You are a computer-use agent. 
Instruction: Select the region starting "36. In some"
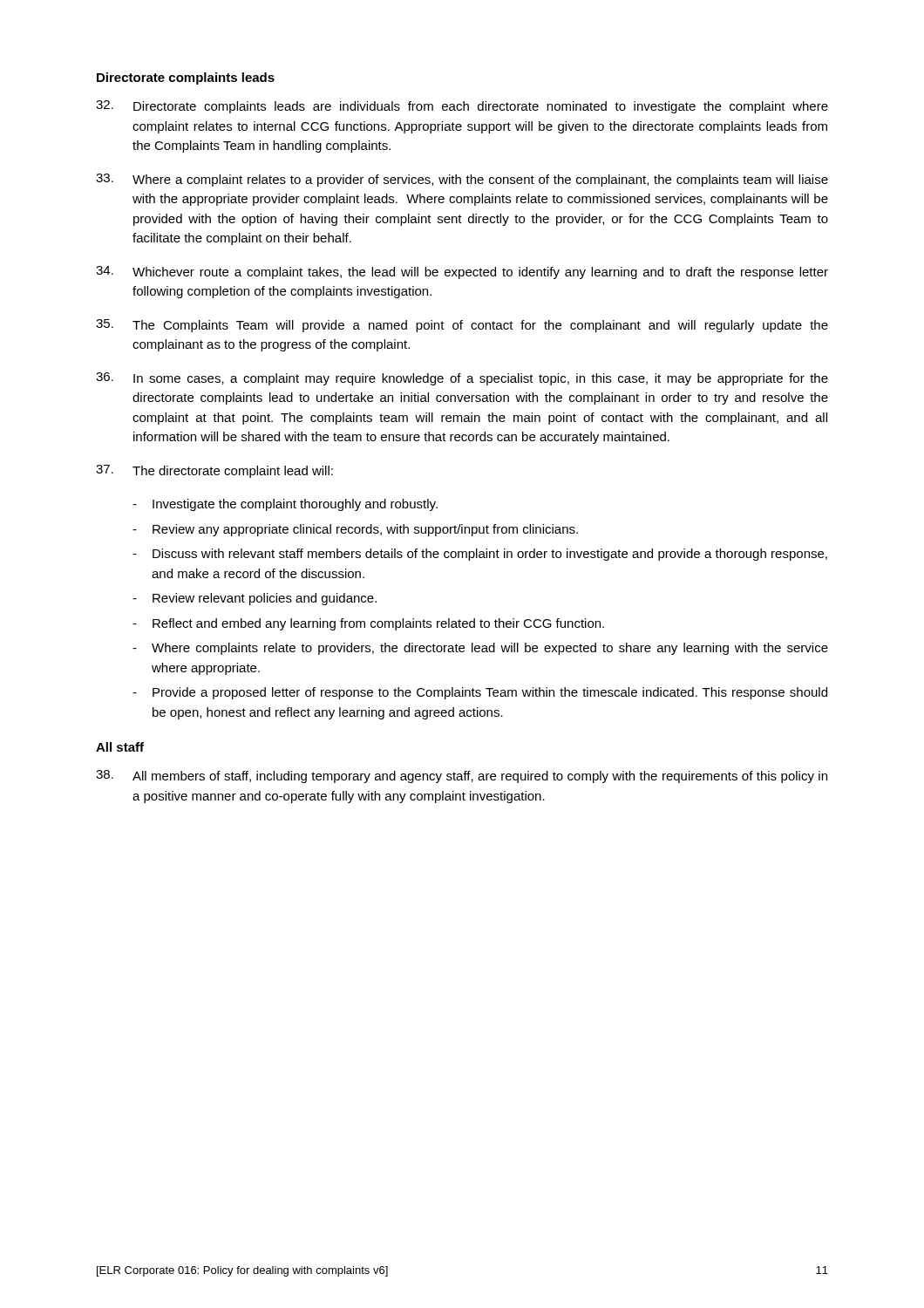[462, 408]
